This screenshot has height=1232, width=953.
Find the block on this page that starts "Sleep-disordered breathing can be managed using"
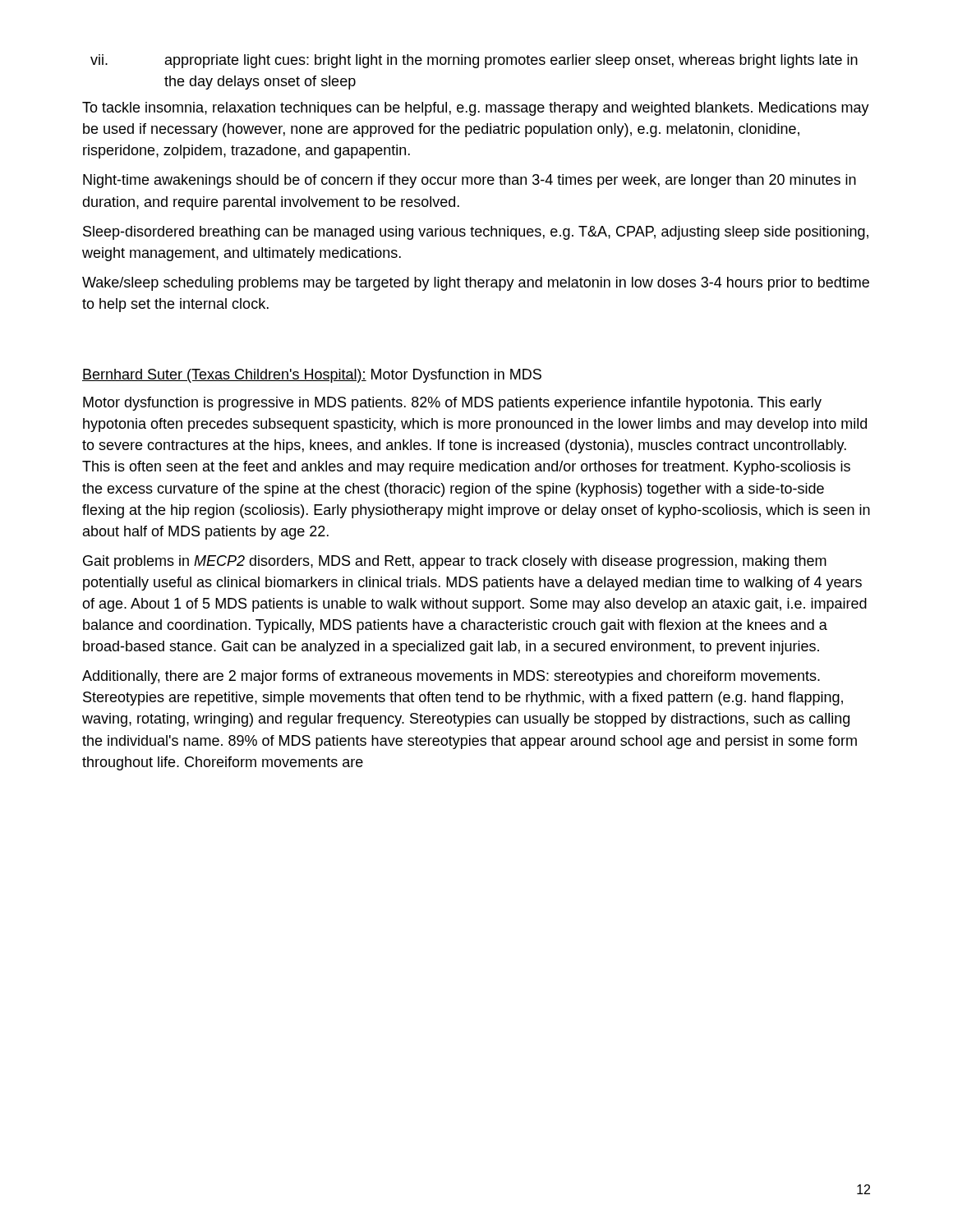476,242
